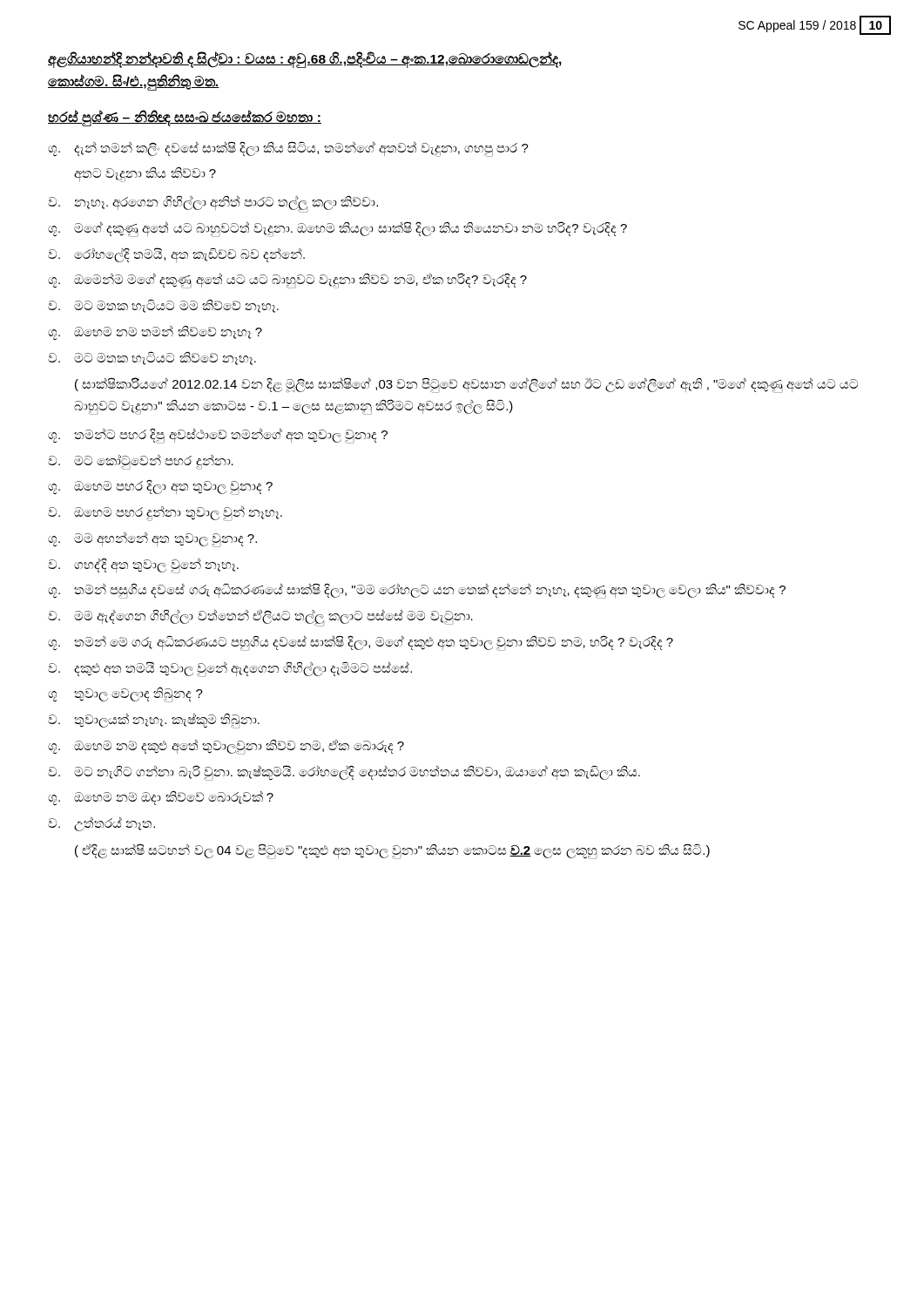924x1307 pixels.
Task: Locate the text starting "ව. දකුළු අත"
Action: [x=230, y=669]
